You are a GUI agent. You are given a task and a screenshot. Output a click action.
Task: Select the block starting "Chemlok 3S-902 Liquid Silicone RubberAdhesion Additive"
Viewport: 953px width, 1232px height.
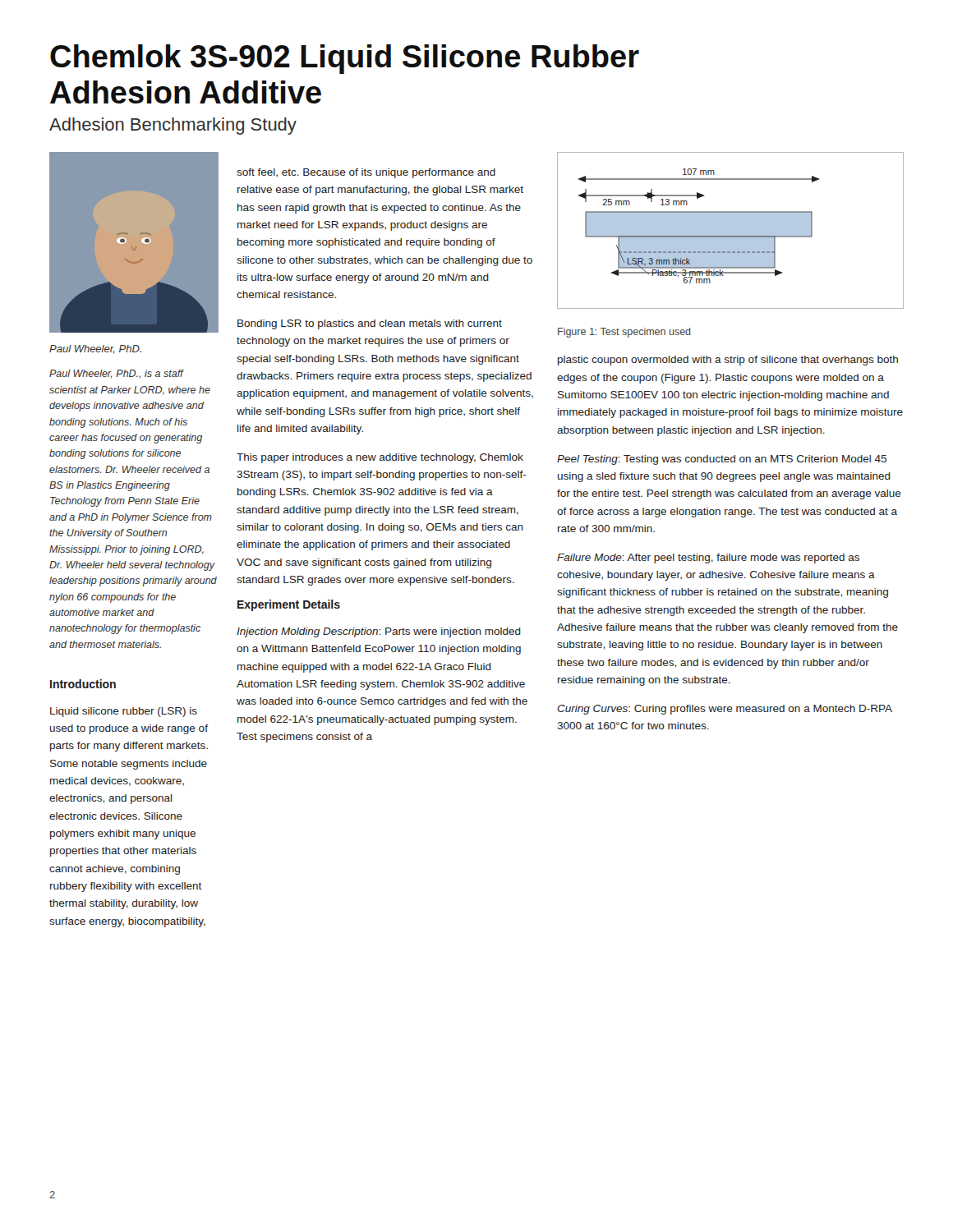click(x=476, y=75)
